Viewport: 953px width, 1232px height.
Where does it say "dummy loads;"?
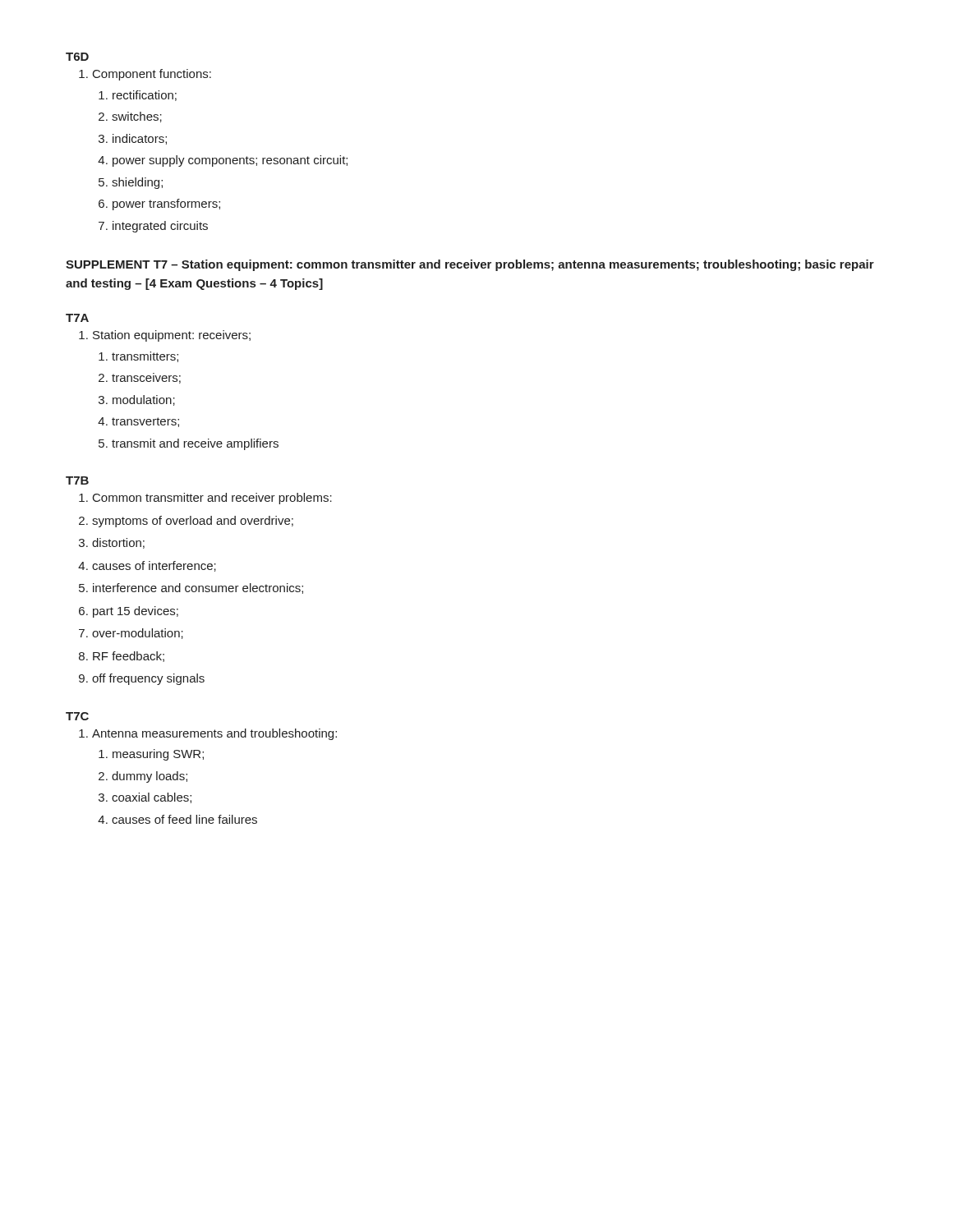[x=150, y=775]
